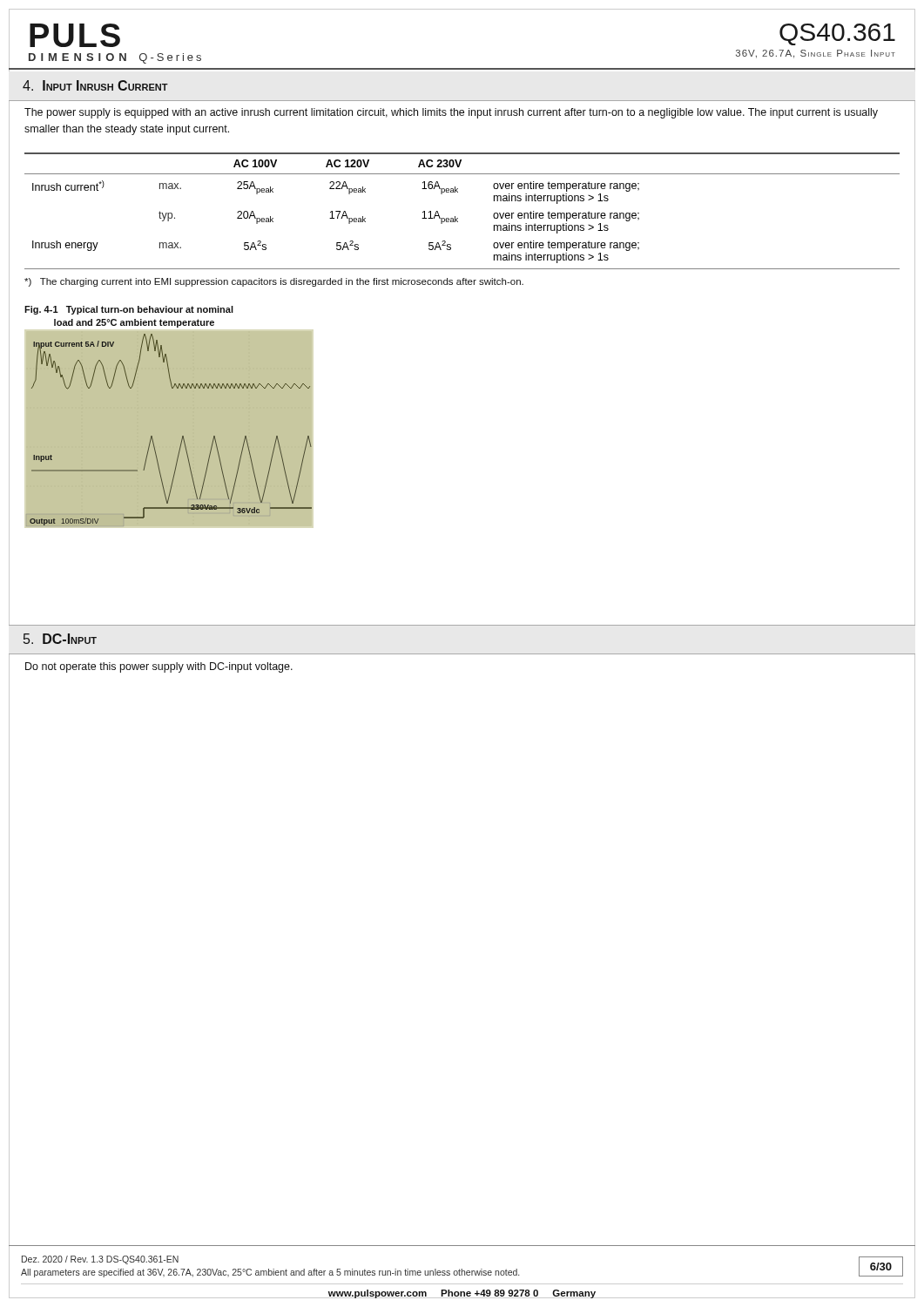924x1307 pixels.
Task: Locate the caption that says "Fig. 4-1 Typical turn-on behaviour"
Action: 129,316
